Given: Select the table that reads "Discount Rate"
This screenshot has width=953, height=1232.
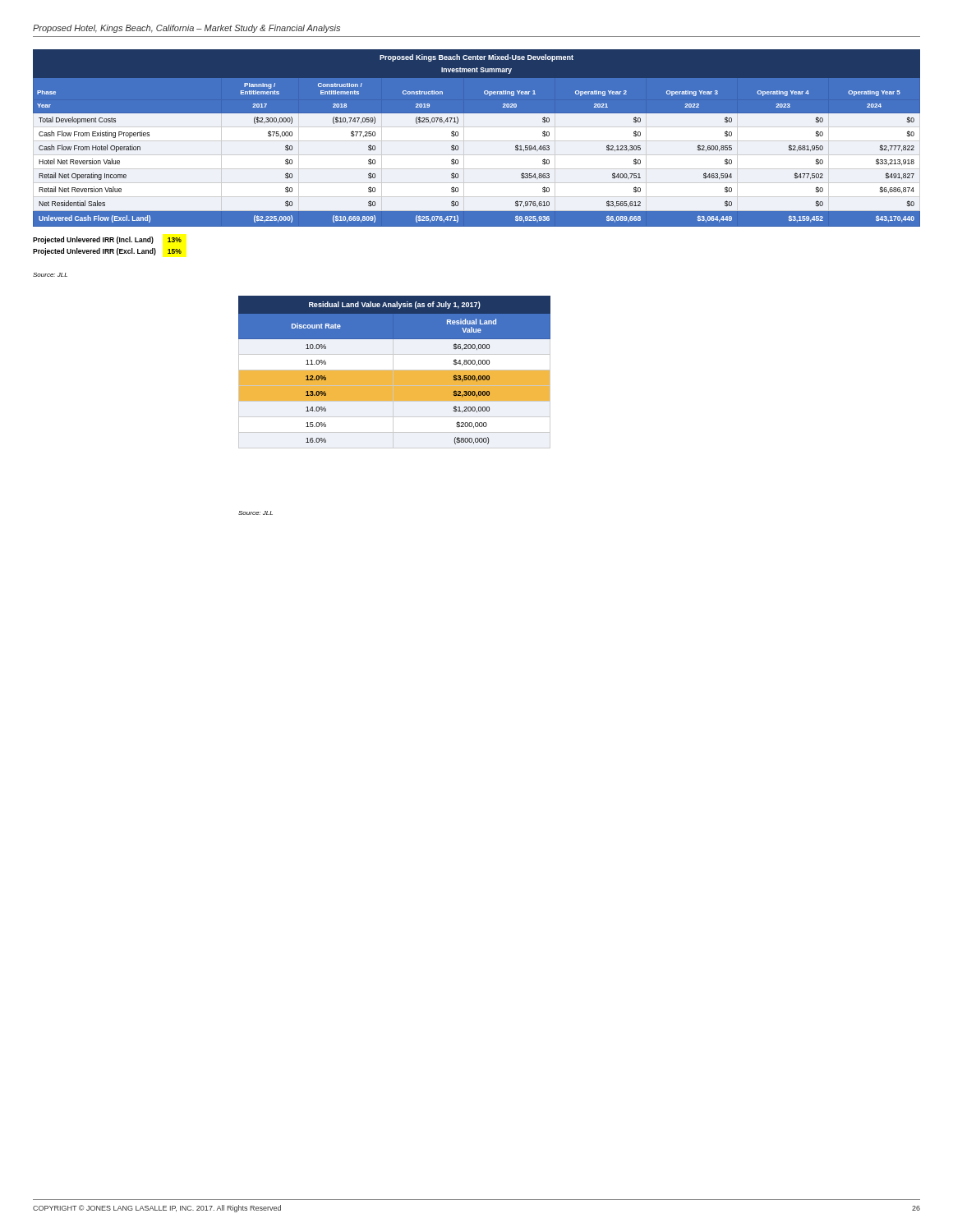Looking at the screenshot, I should [394, 372].
